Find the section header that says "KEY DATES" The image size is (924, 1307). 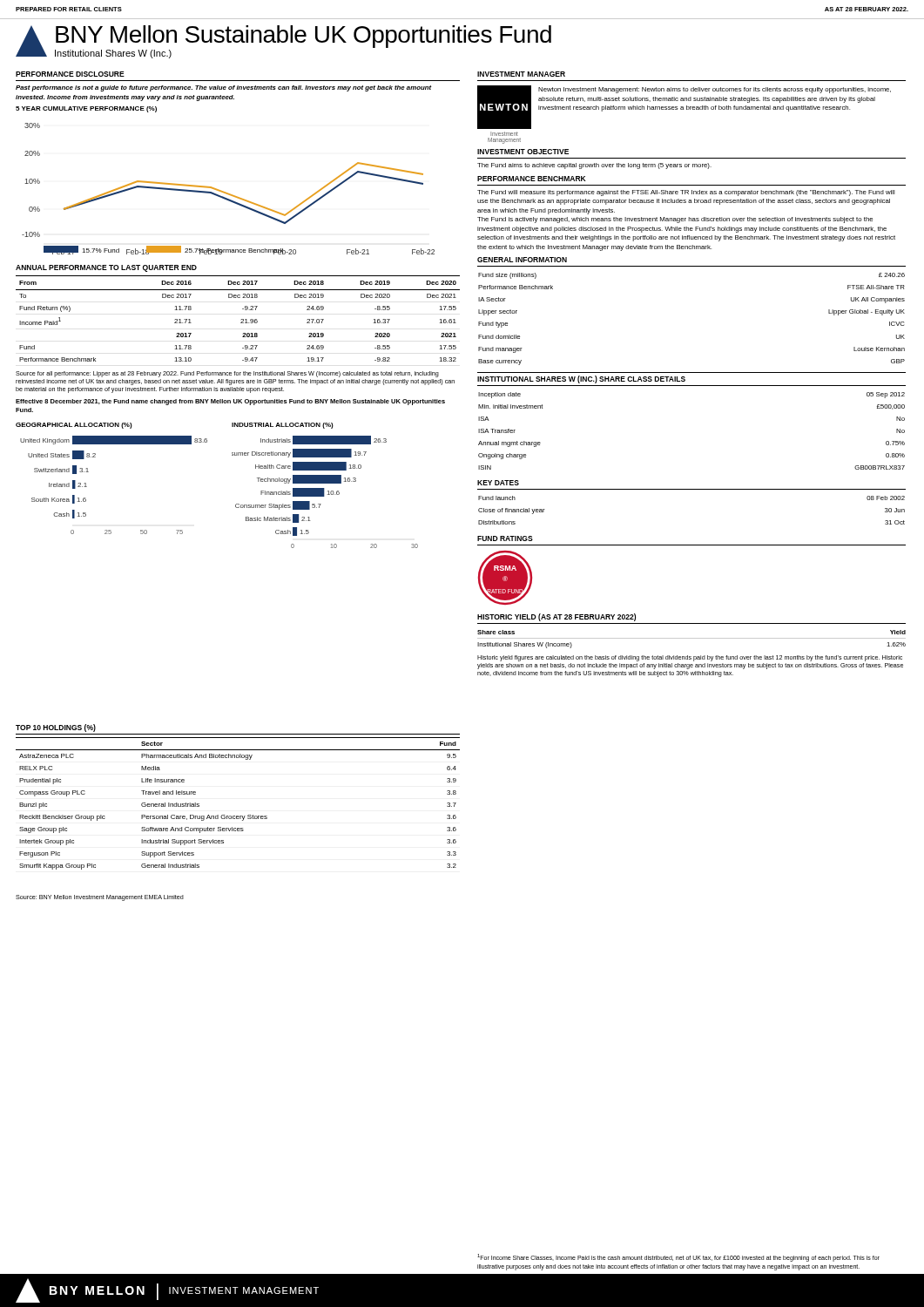tap(498, 483)
